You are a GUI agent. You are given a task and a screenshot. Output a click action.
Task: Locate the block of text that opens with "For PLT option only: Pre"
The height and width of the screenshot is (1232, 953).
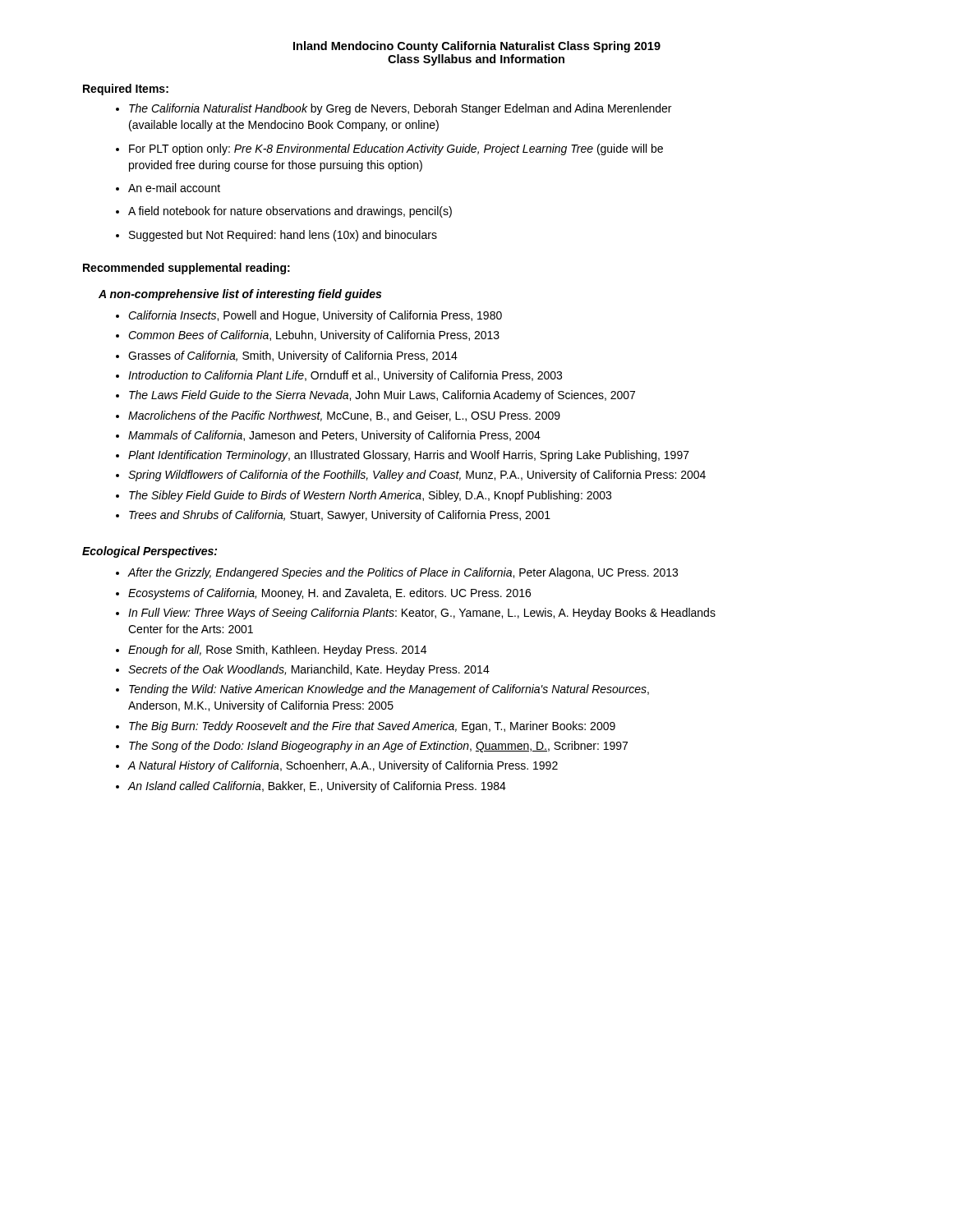point(485,157)
